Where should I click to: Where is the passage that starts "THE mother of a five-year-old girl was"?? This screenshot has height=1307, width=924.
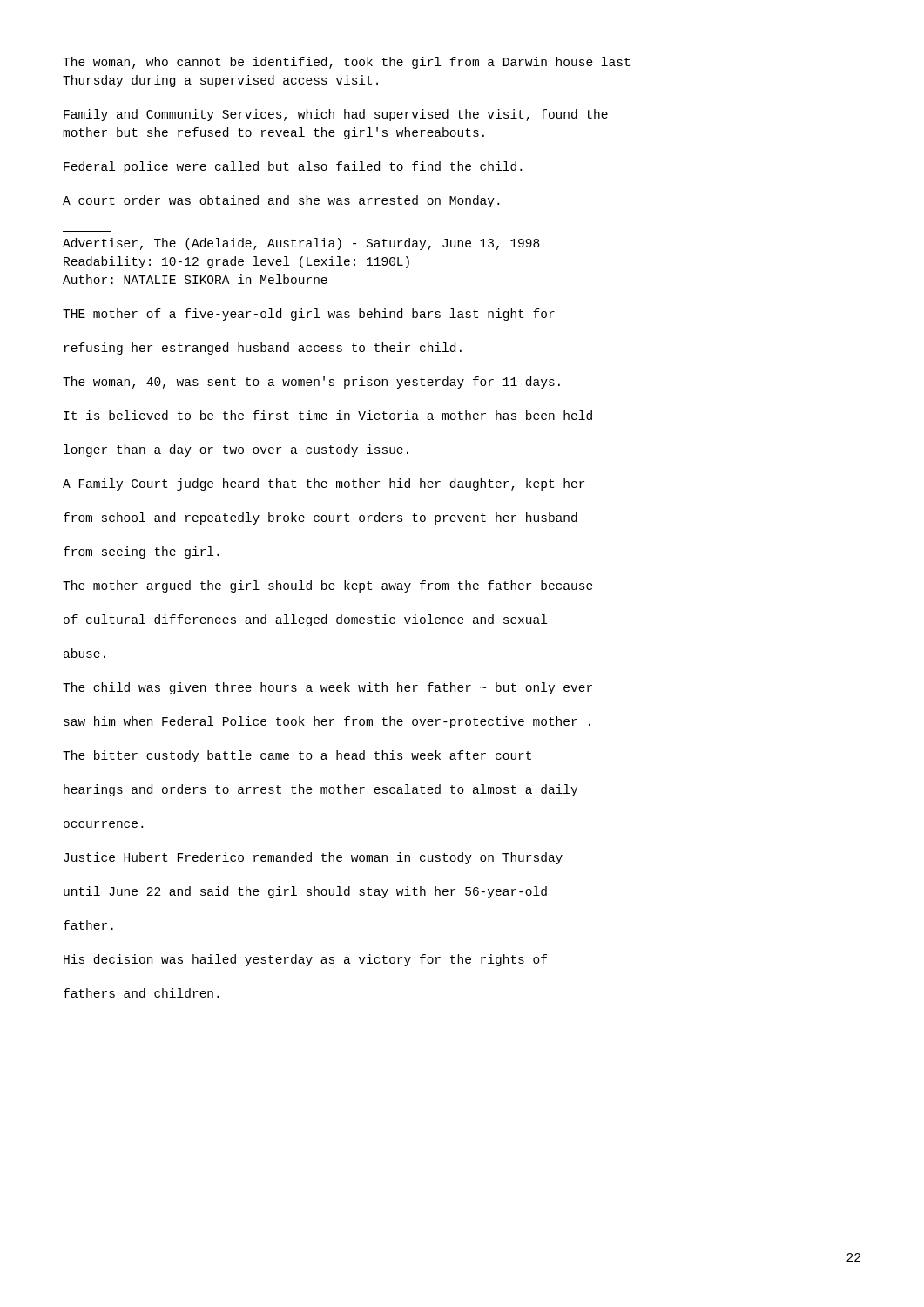click(309, 315)
